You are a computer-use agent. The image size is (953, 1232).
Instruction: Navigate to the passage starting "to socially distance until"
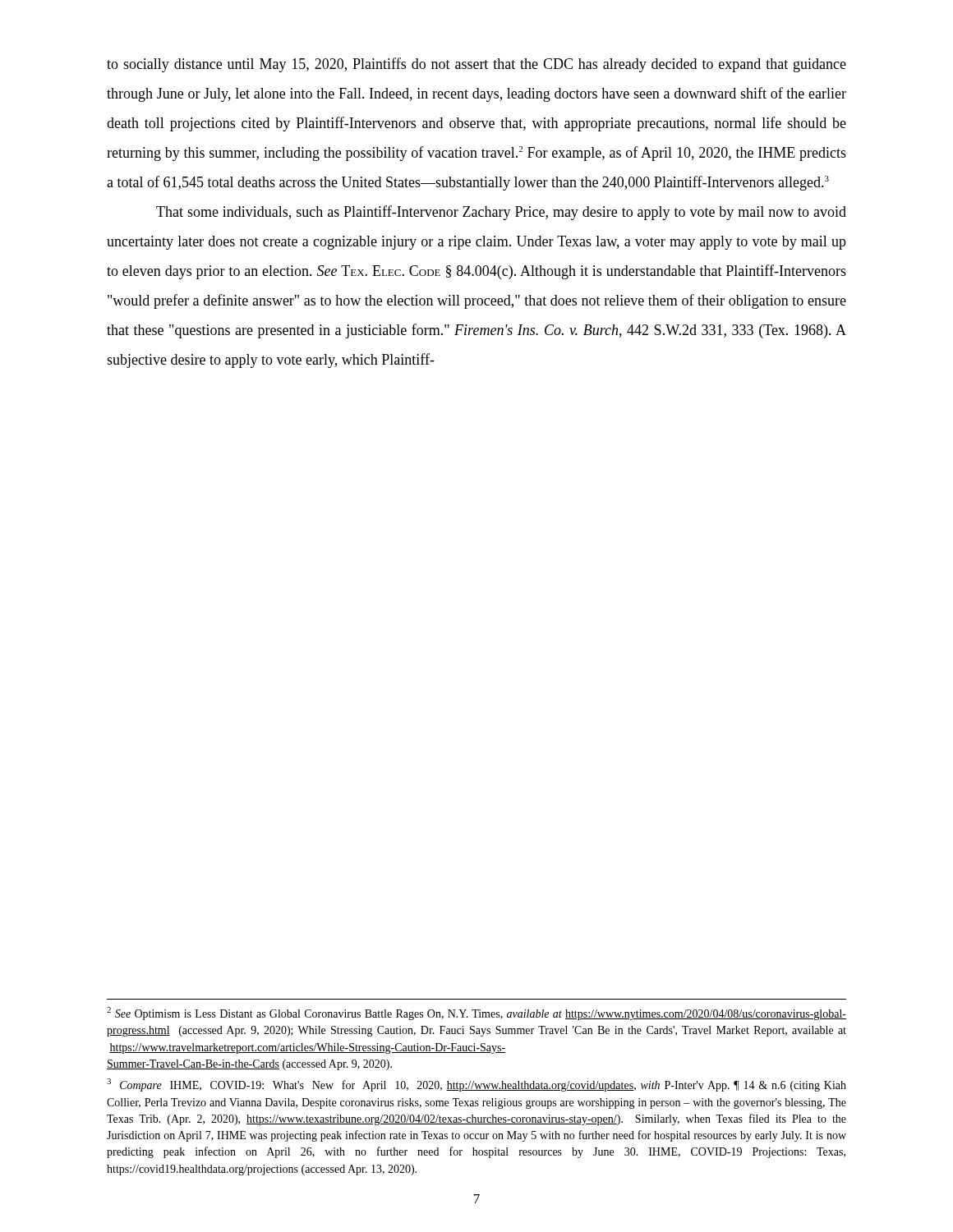pos(476,123)
